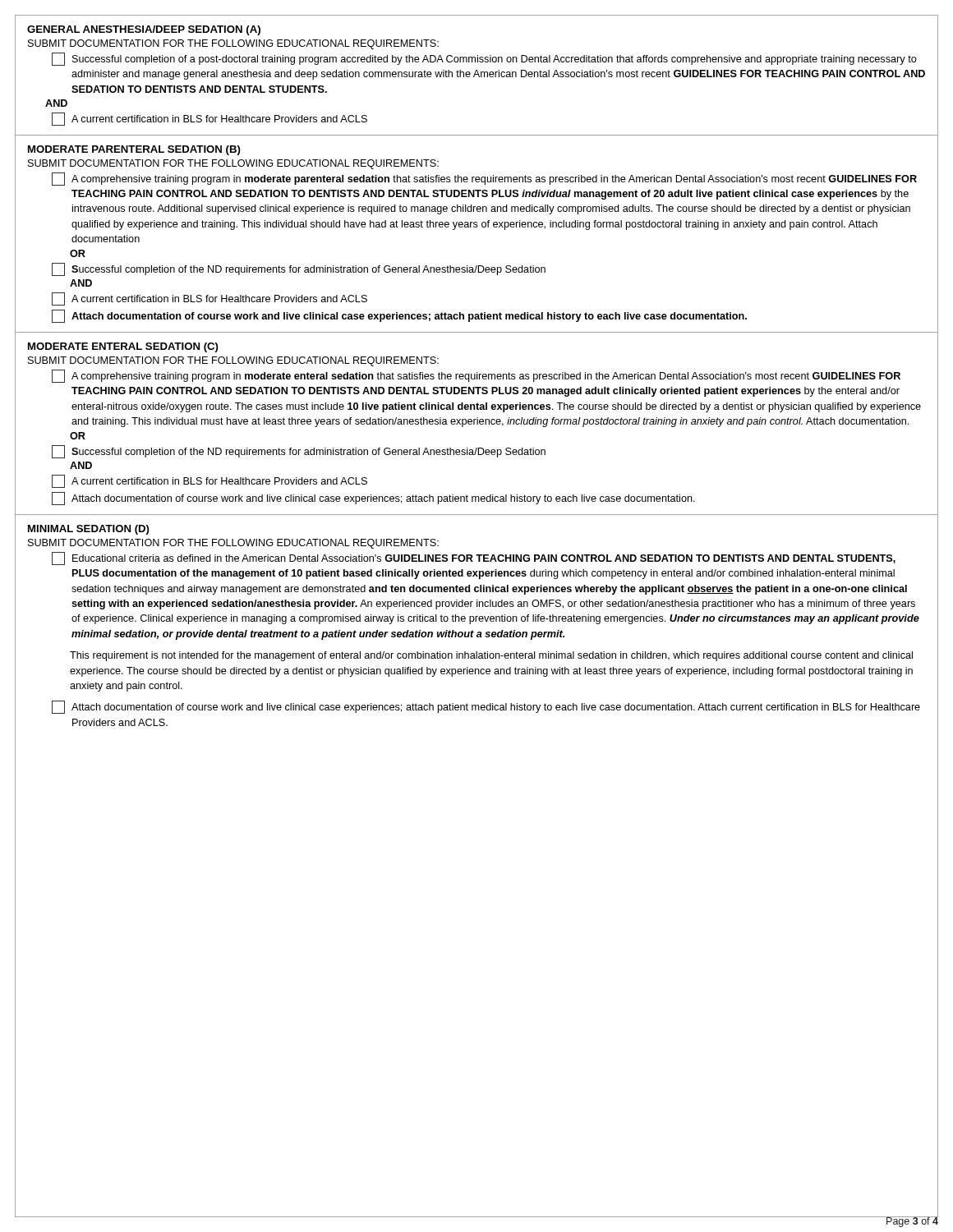953x1232 pixels.
Task: Locate the section header containing "MODERATE ENTERAL SEDATION (C)"
Action: point(123,346)
